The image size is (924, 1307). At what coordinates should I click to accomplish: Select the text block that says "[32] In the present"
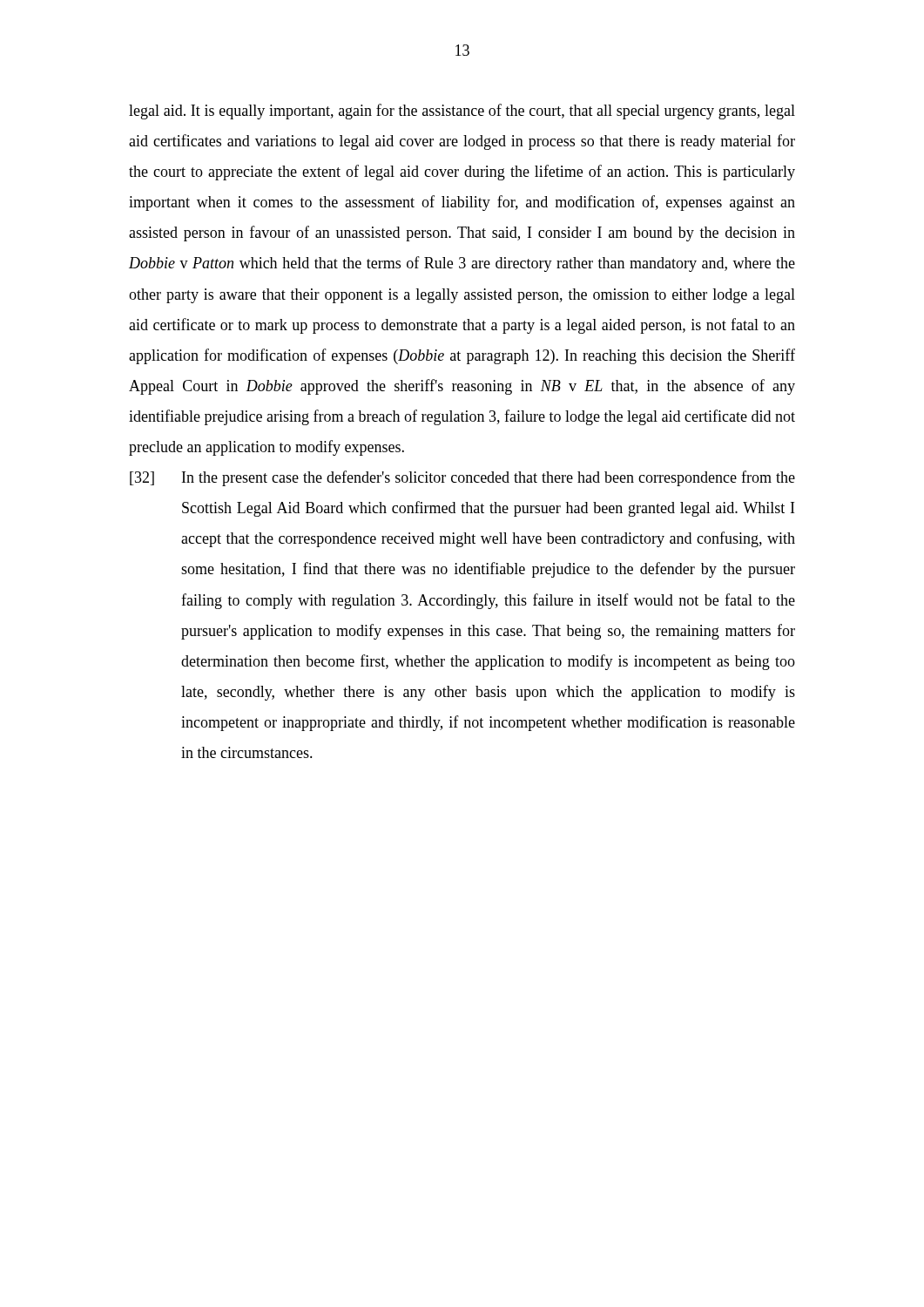462,616
